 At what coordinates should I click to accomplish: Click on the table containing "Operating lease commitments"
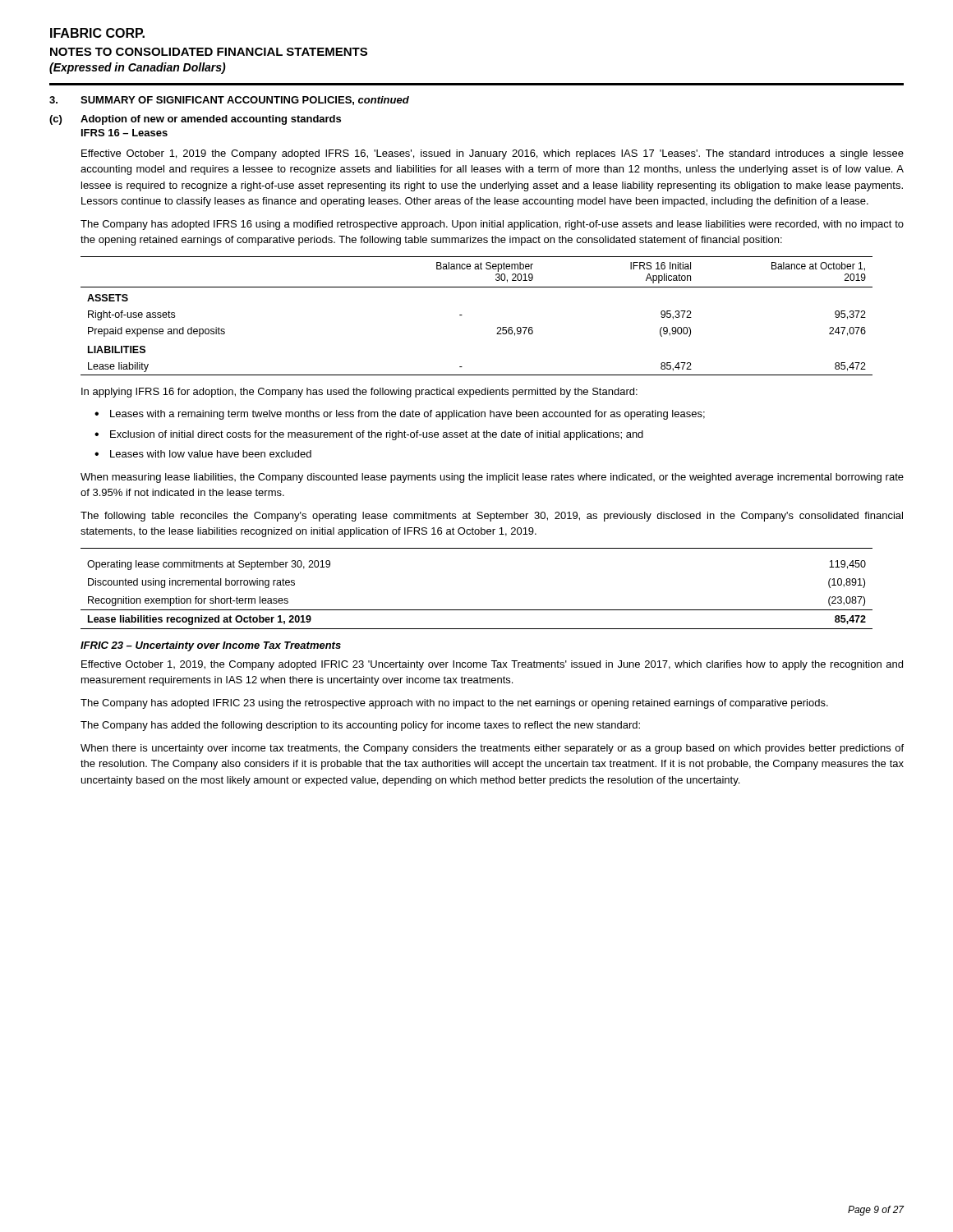(476, 589)
